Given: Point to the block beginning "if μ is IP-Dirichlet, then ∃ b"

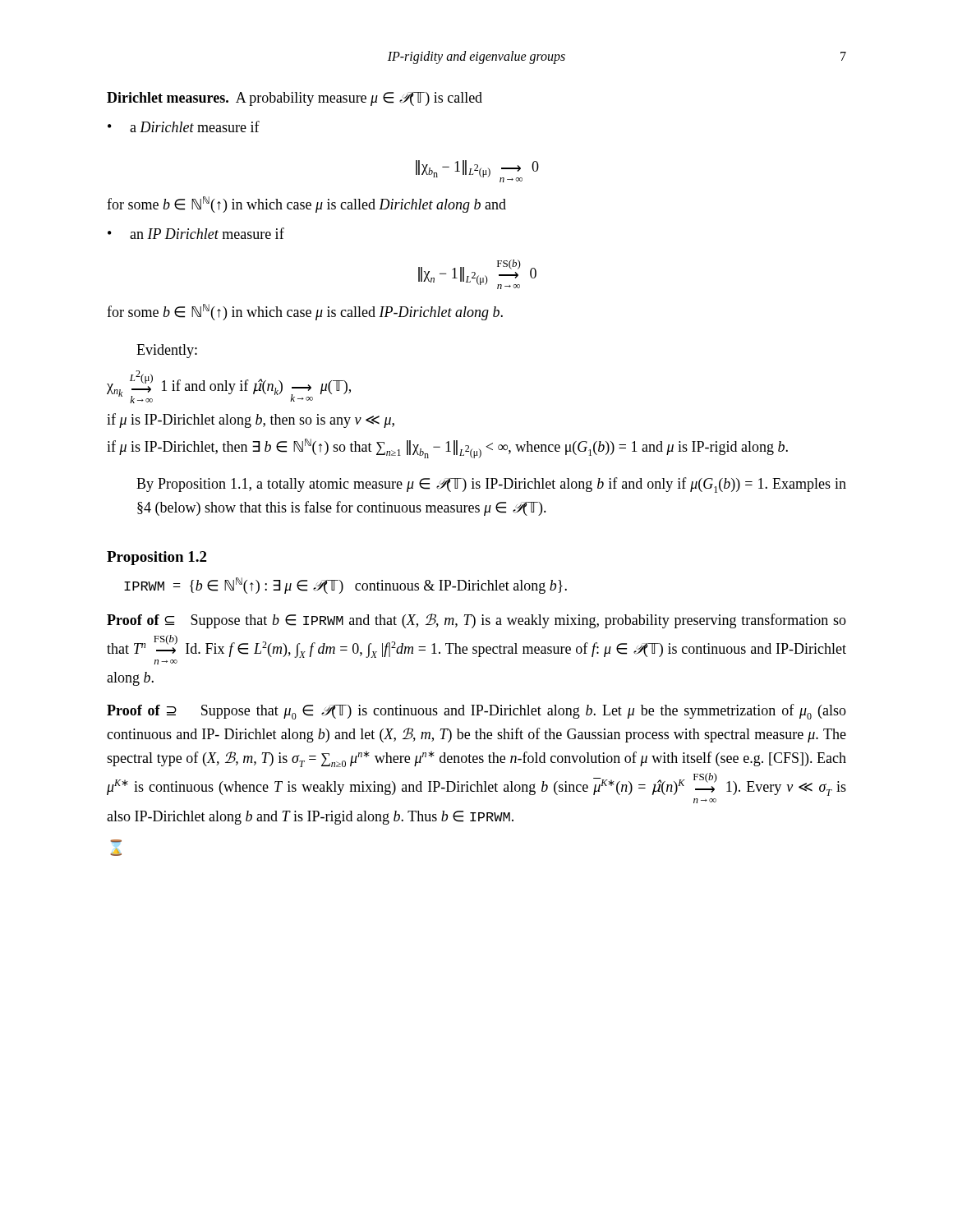Looking at the screenshot, I should point(448,449).
